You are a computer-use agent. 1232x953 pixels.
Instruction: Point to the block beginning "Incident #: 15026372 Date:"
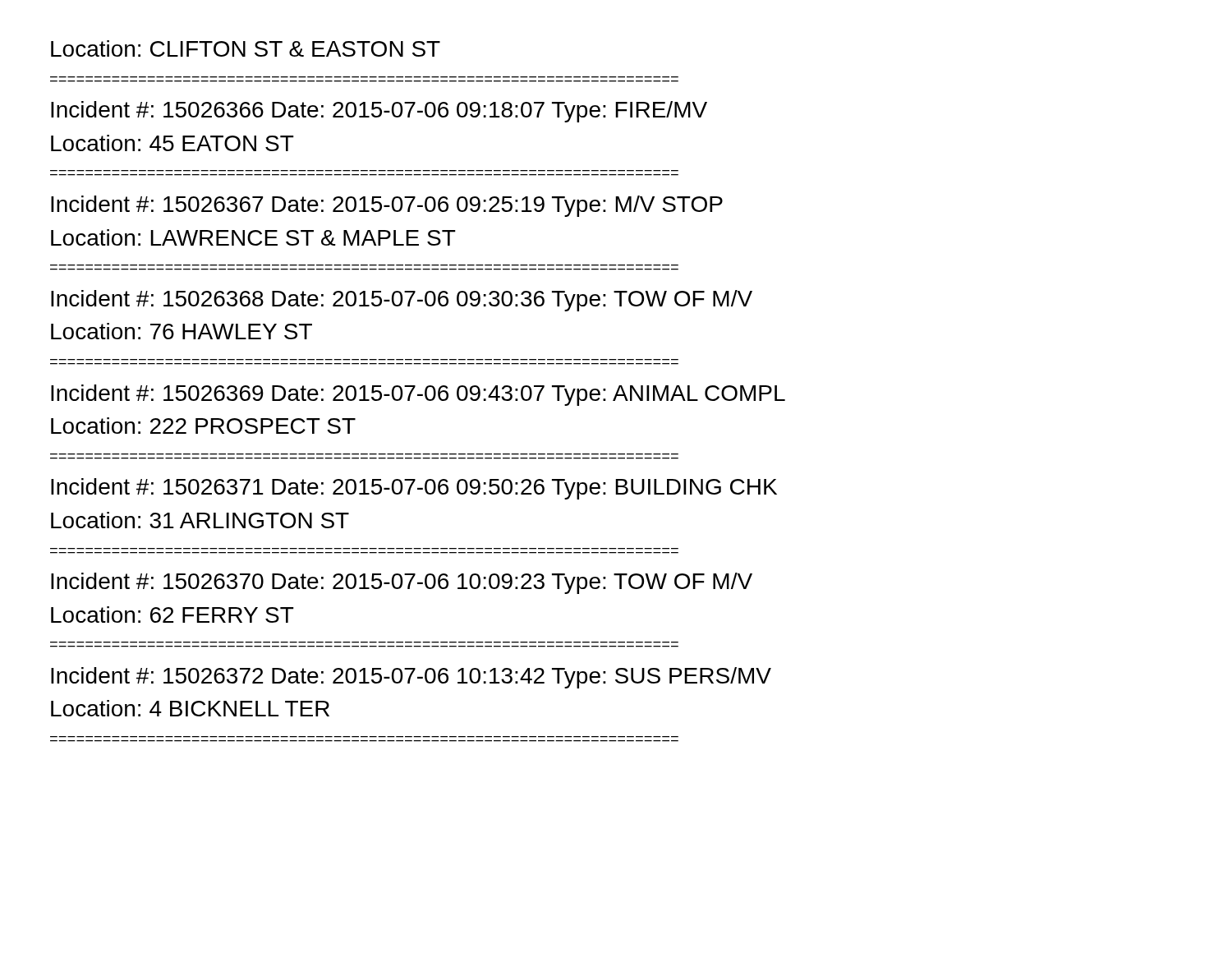click(616, 693)
